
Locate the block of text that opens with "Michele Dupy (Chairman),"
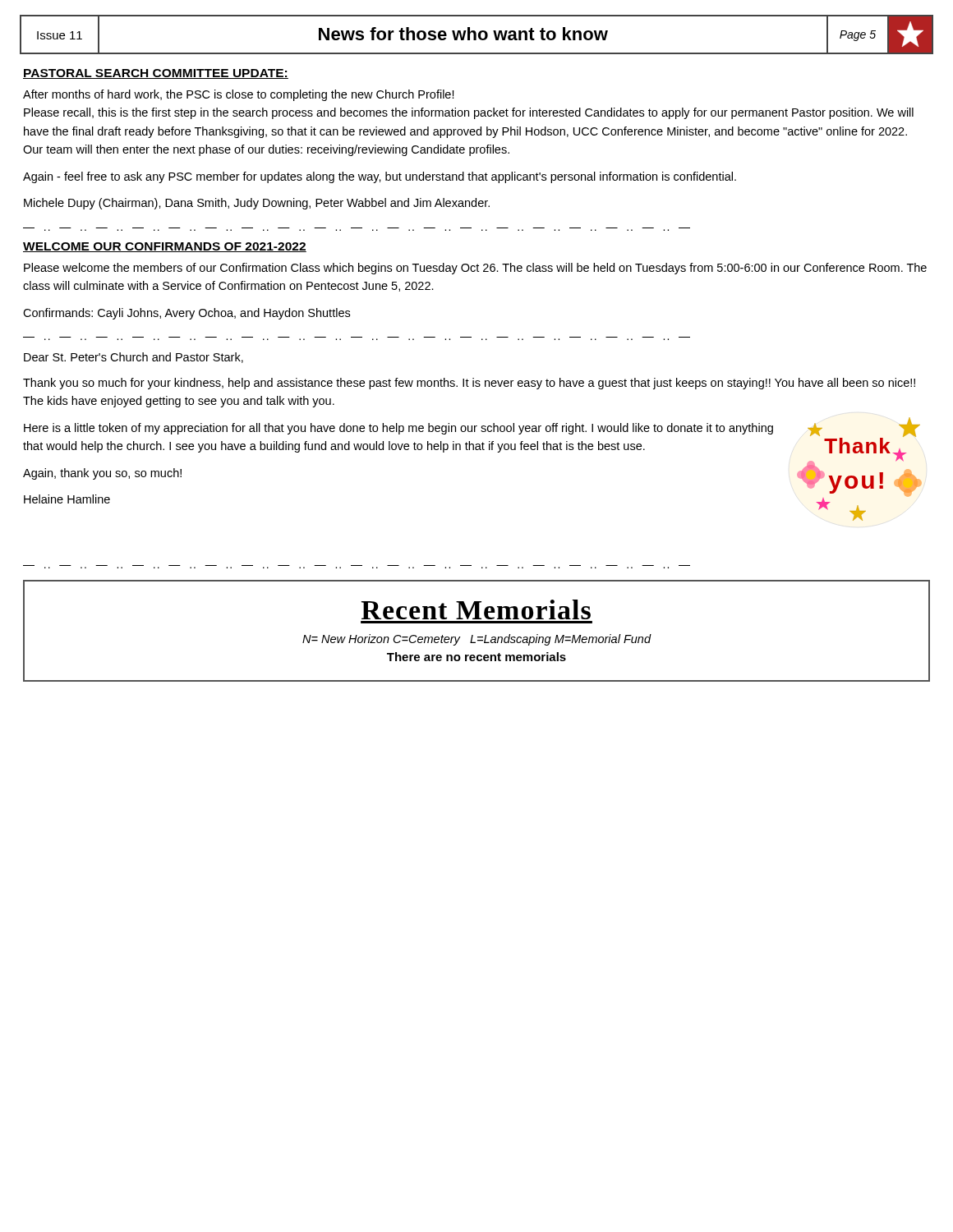[x=257, y=203]
